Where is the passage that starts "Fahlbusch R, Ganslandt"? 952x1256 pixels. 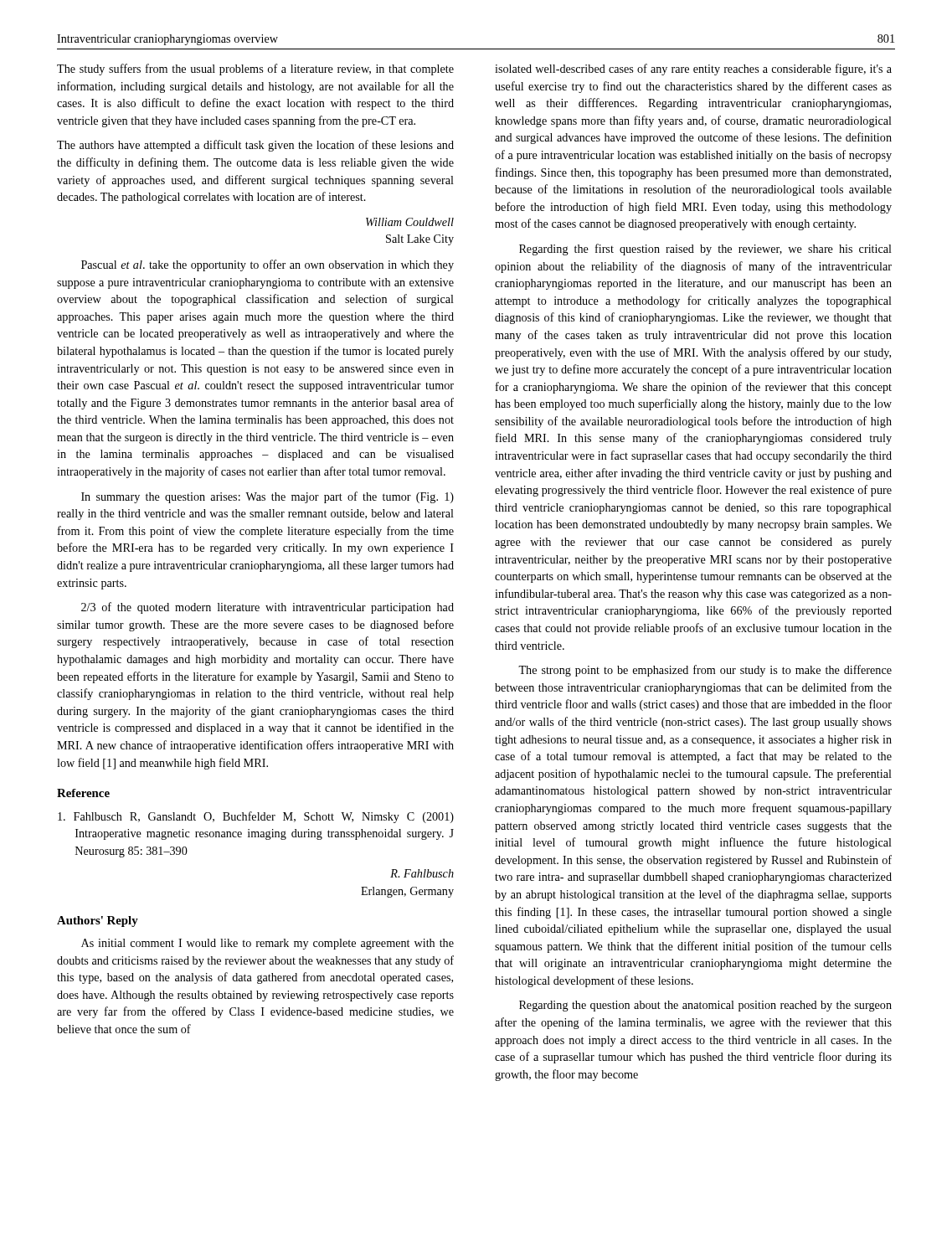point(255,833)
